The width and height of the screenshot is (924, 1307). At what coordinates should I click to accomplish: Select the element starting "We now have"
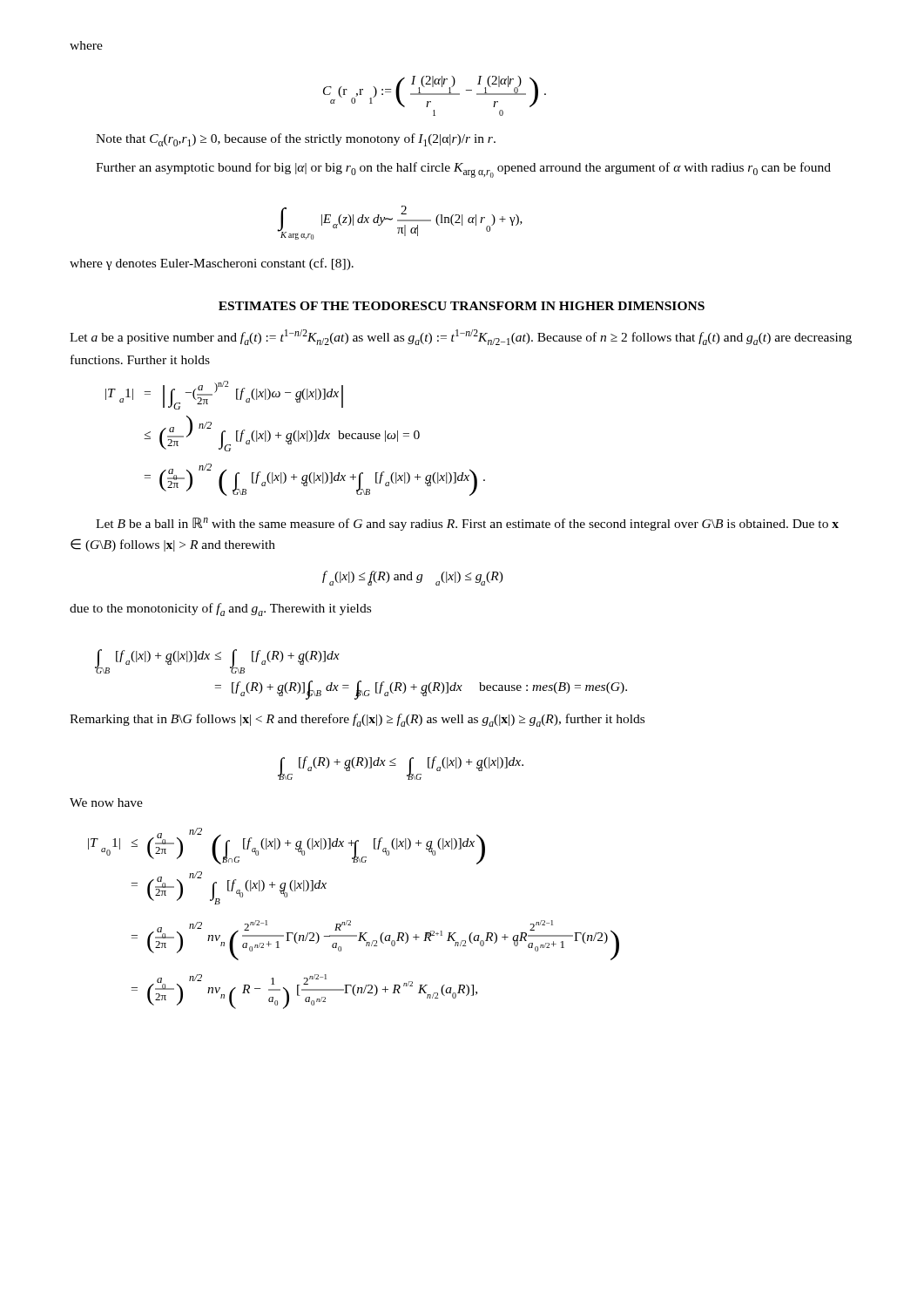[x=106, y=802]
